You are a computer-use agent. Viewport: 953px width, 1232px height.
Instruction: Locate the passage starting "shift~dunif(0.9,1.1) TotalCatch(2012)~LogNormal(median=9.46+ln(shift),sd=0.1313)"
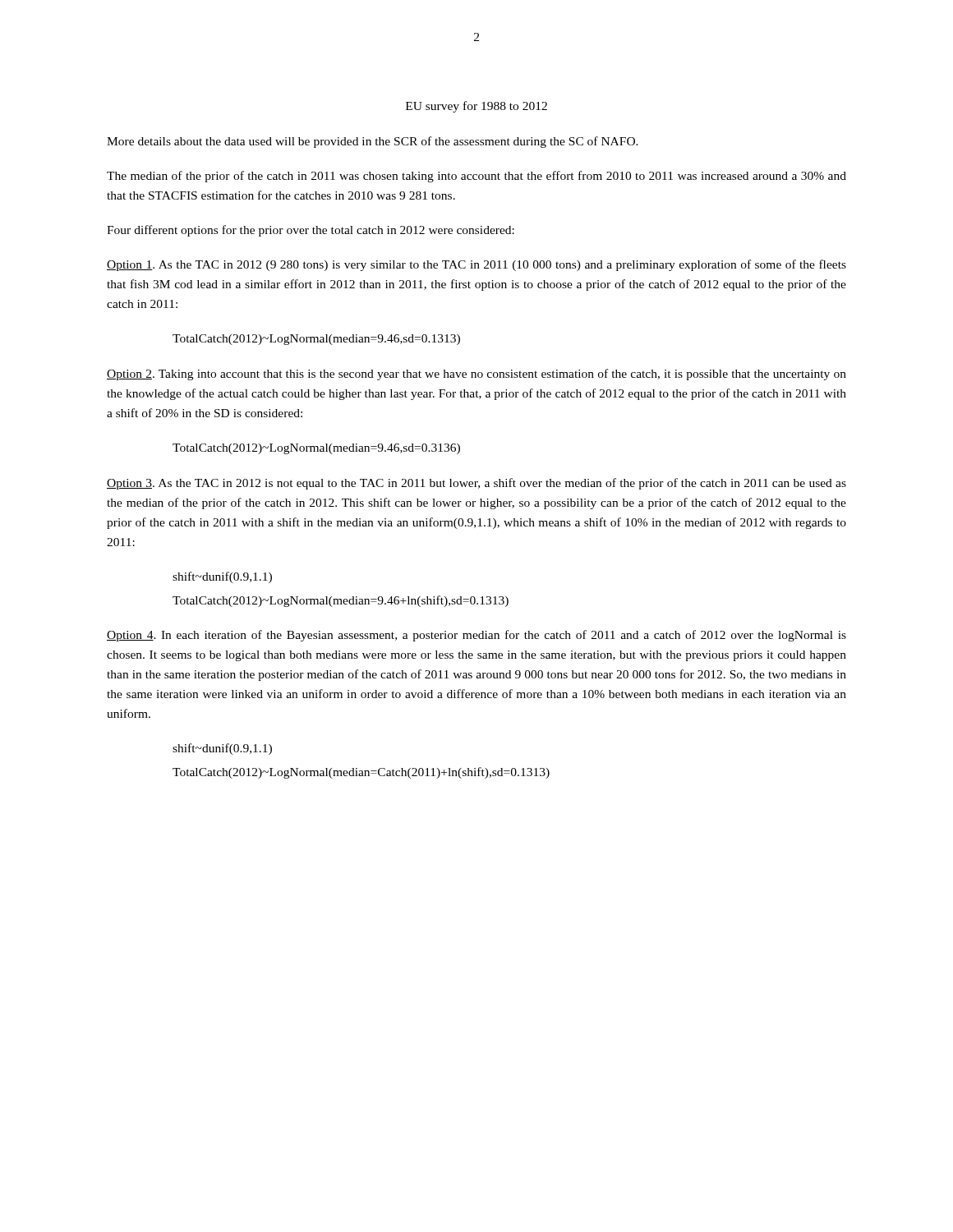coord(509,589)
